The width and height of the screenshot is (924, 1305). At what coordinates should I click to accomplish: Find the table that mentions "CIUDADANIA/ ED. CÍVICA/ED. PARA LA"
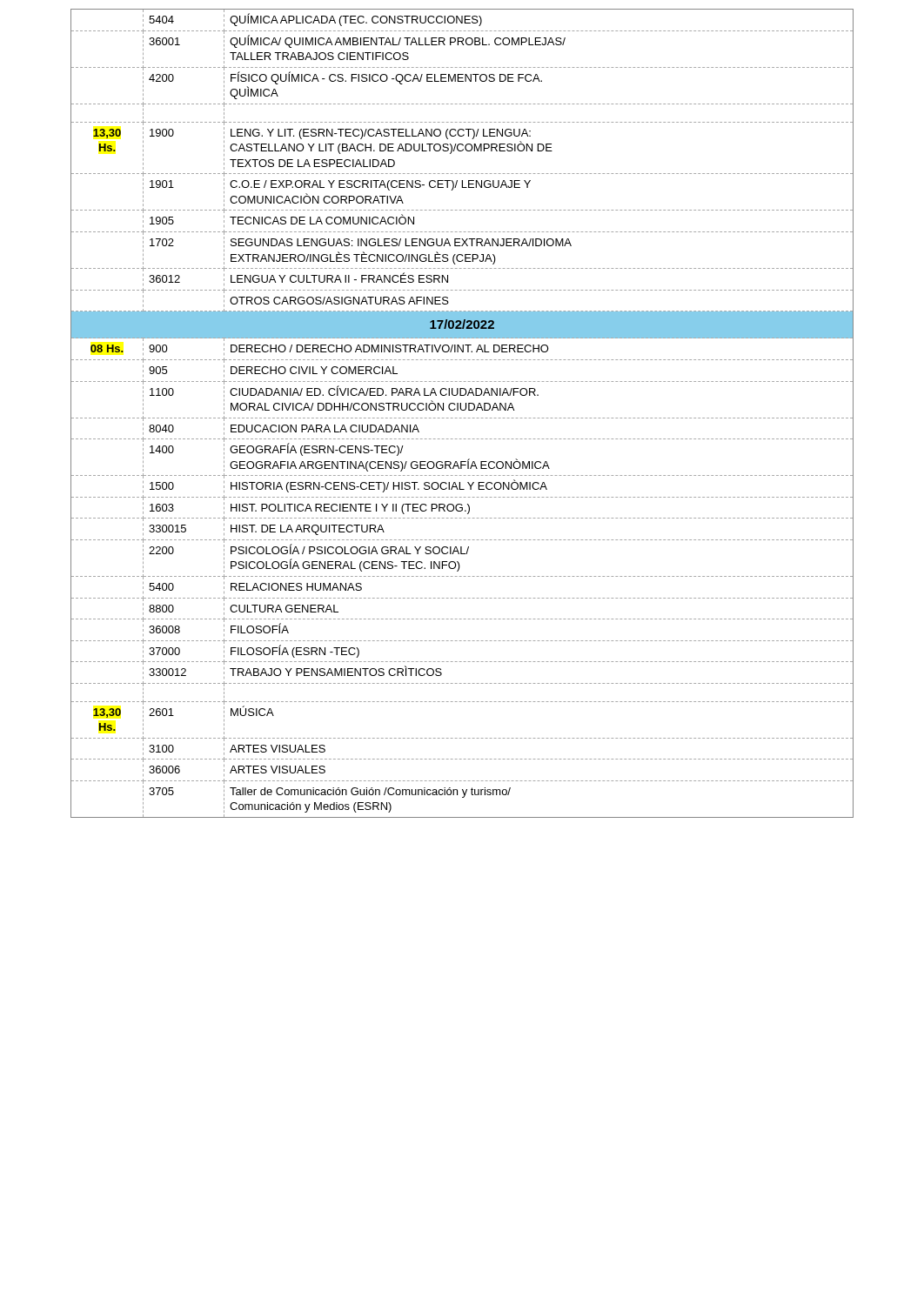(462, 413)
